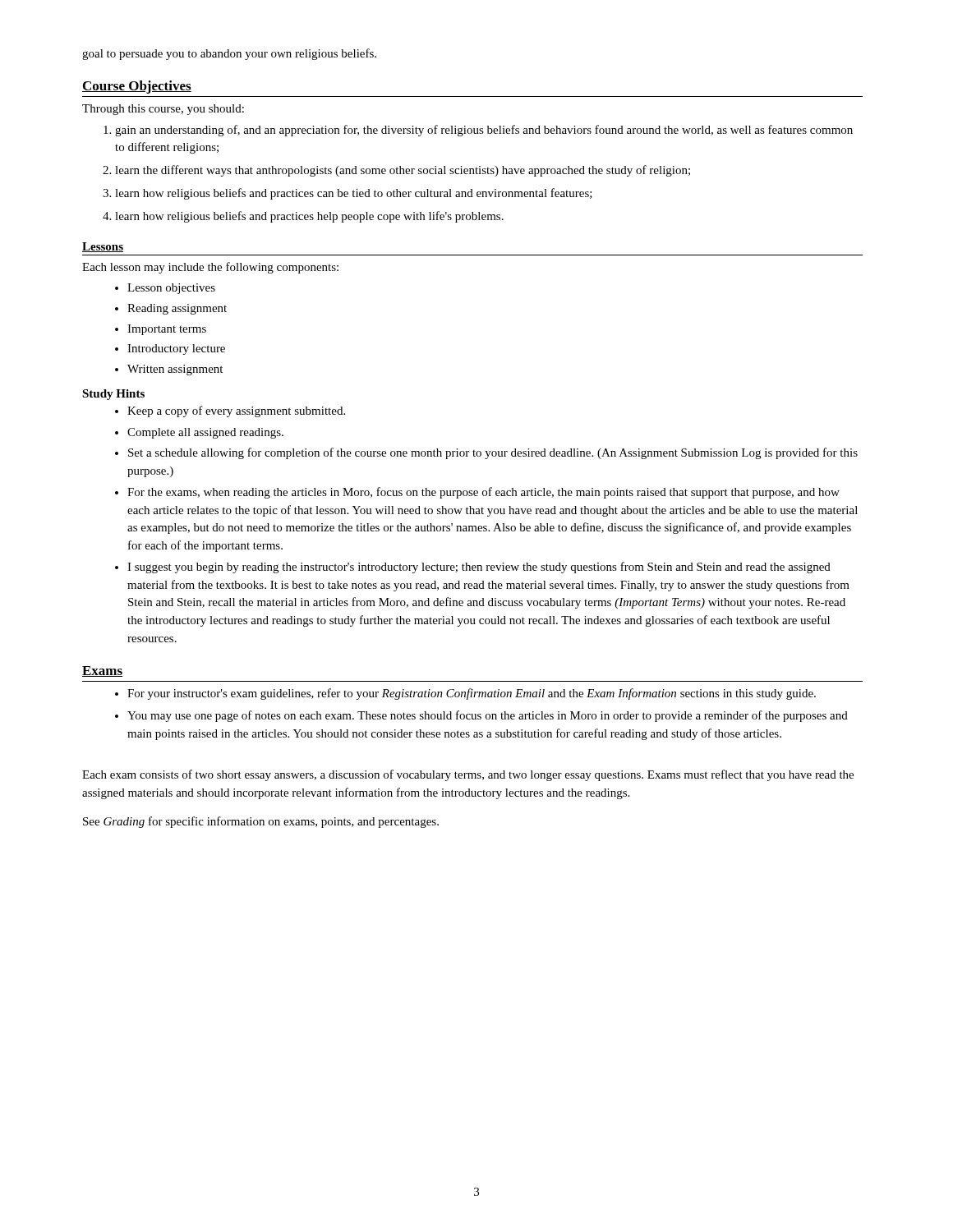Select the section header that says "Study Hints"
The image size is (953, 1232).
[x=113, y=395]
